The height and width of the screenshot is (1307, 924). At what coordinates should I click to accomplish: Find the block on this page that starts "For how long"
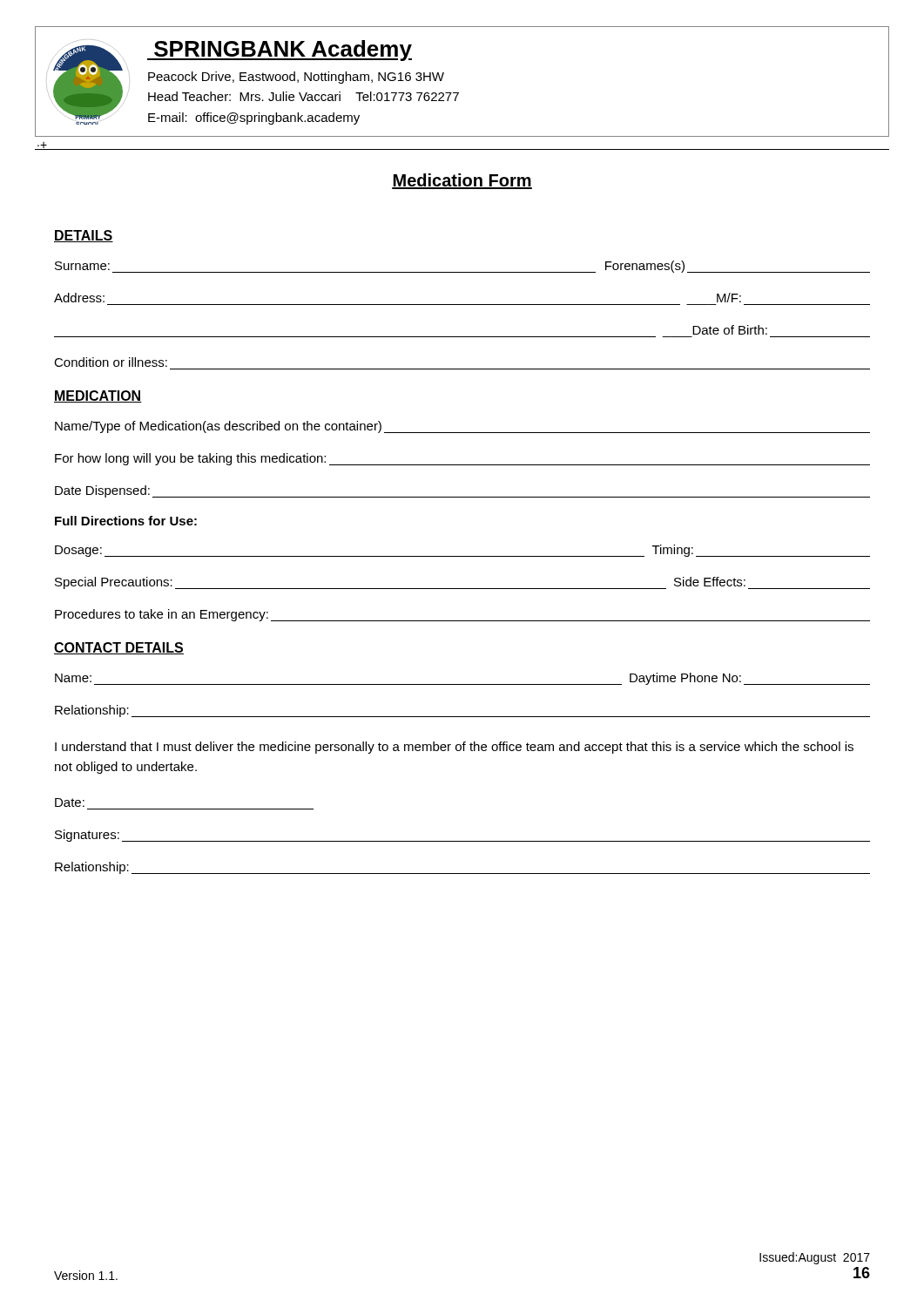tap(462, 457)
